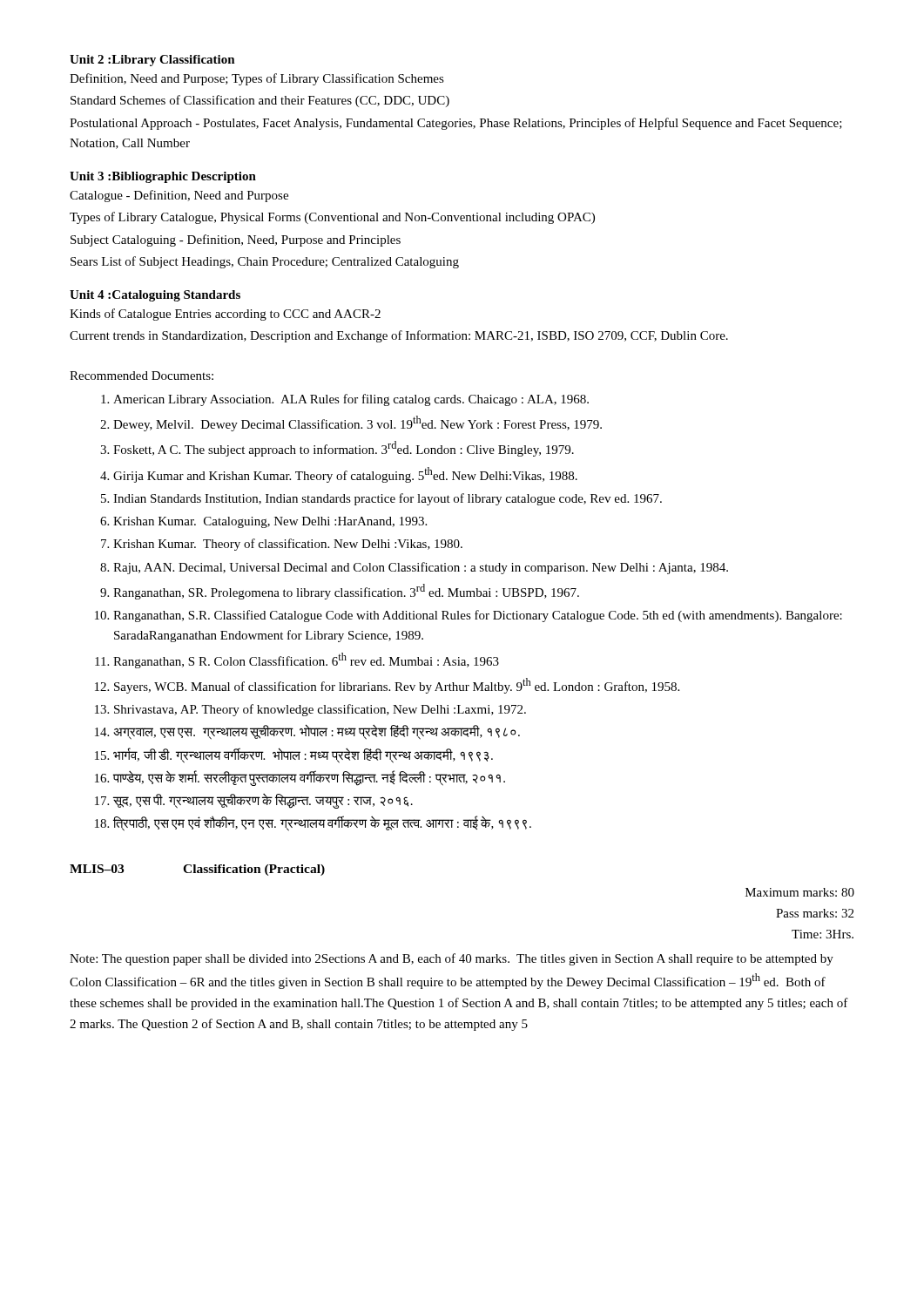
Task: Locate the list item that says "Ranganathan, S.R. Classified"
Action: (x=478, y=625)
